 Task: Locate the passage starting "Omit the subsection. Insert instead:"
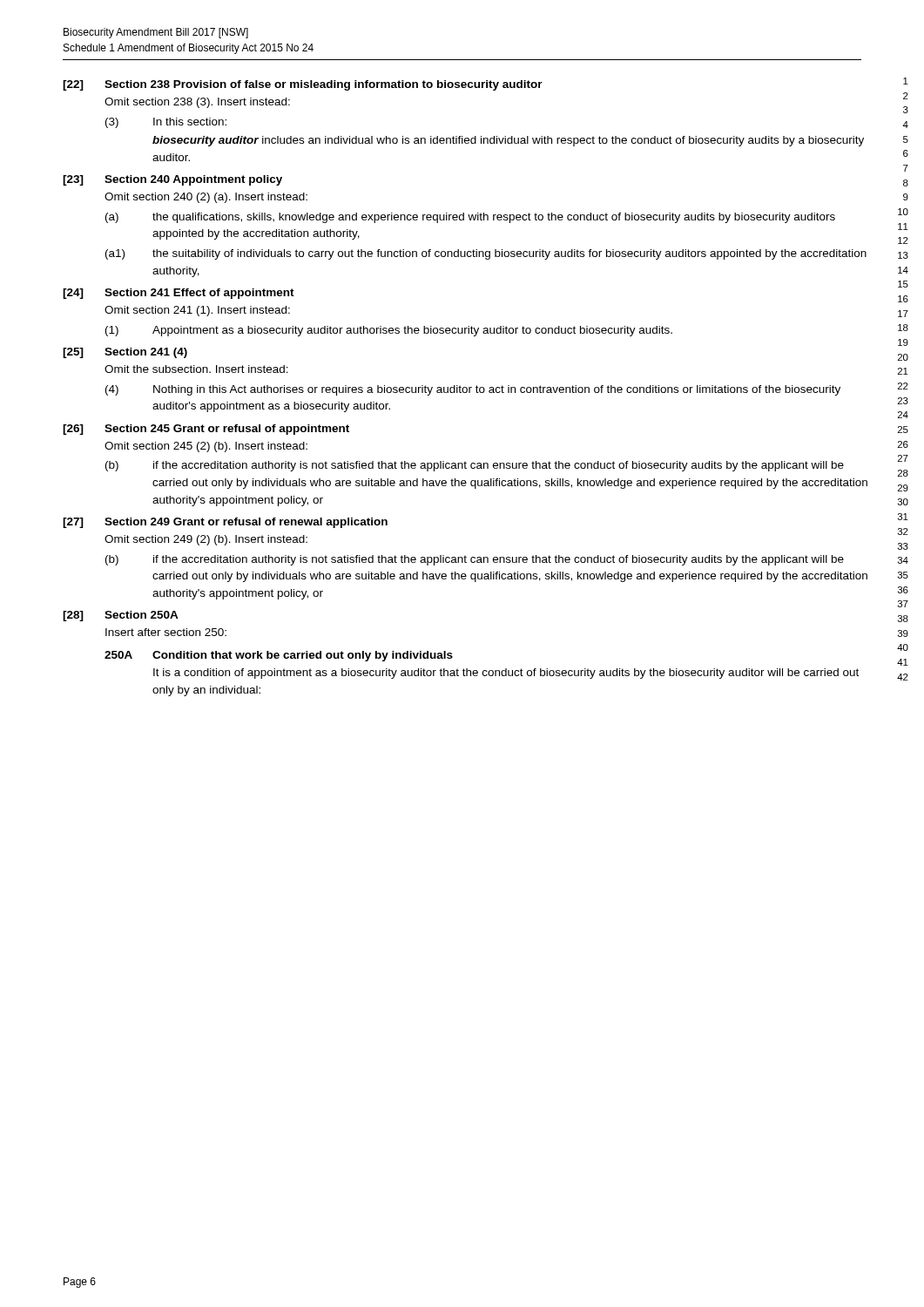tap(197, 369)
